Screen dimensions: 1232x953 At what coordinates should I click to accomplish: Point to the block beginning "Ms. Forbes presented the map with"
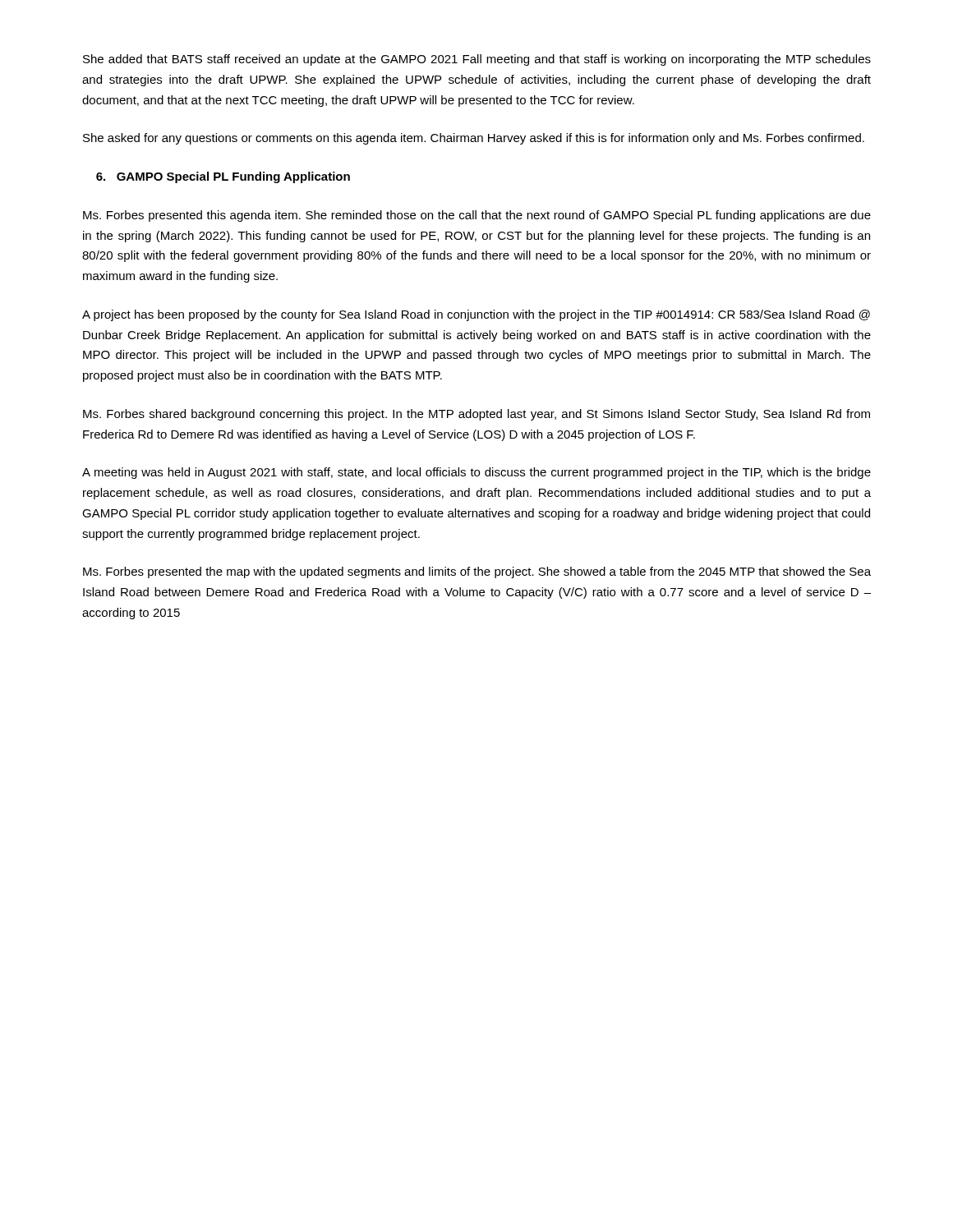click(x=476, y=592)
